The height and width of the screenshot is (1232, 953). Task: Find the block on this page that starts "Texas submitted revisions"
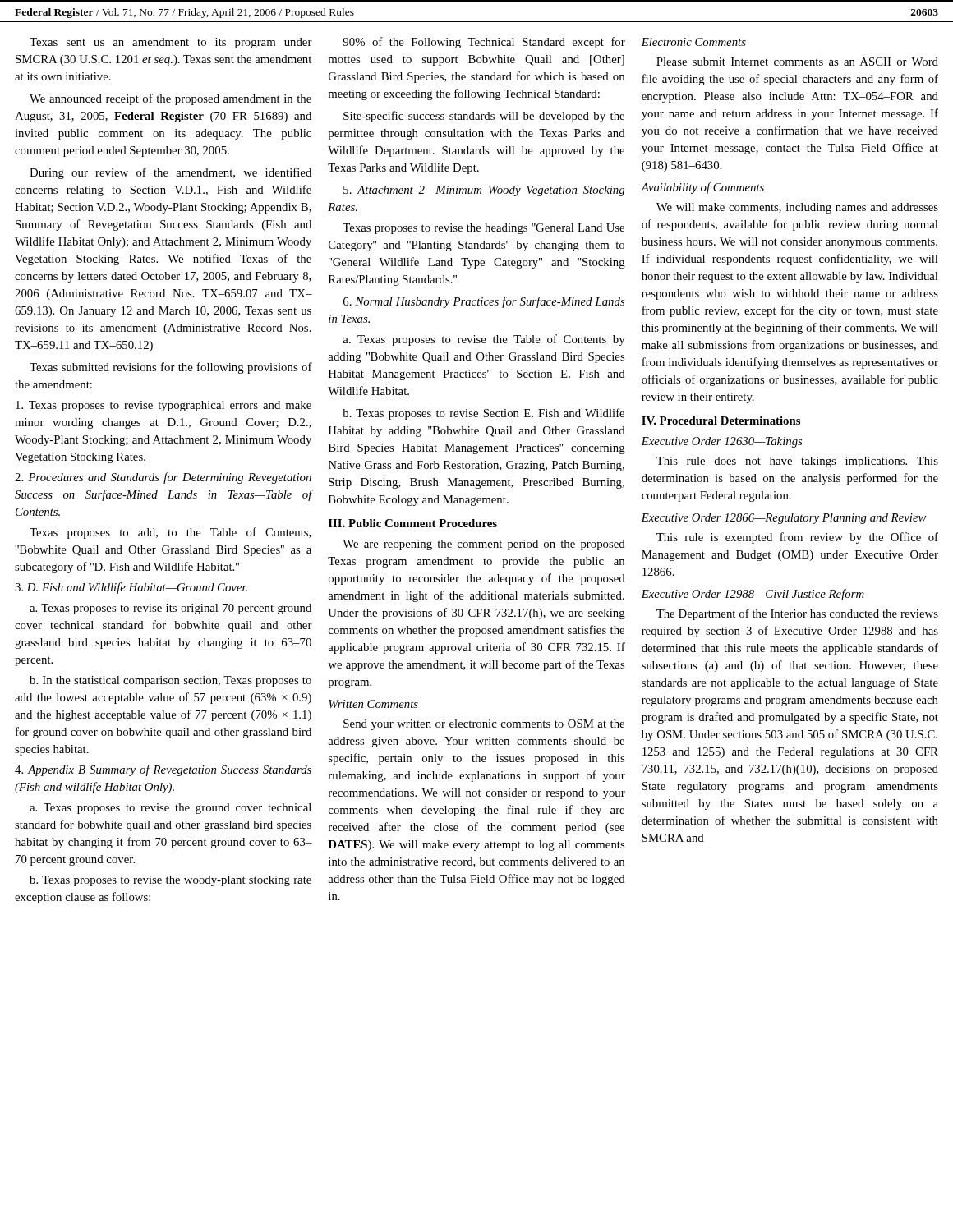click(x=163, y=376)
